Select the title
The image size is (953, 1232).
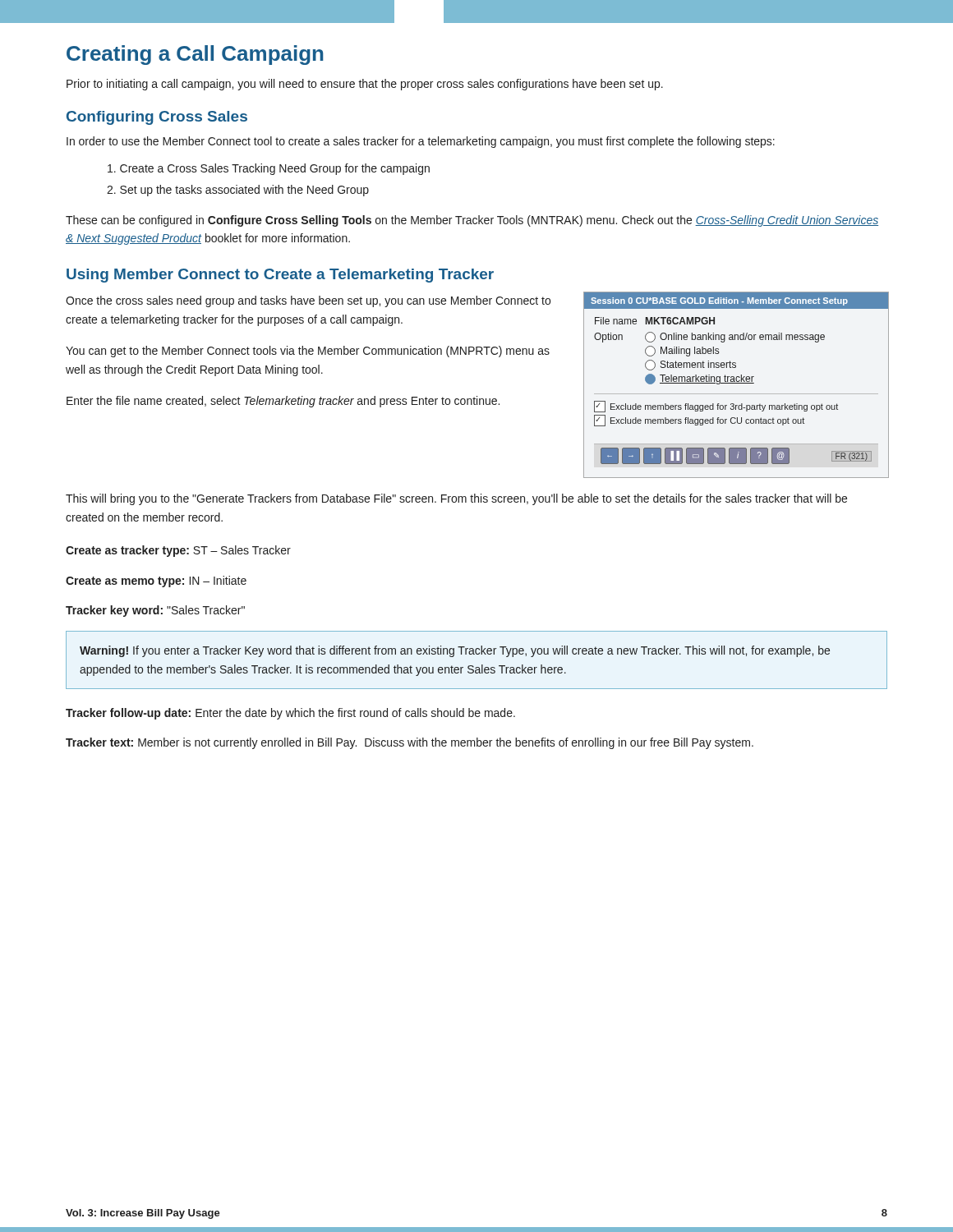[x=195, y=53]
